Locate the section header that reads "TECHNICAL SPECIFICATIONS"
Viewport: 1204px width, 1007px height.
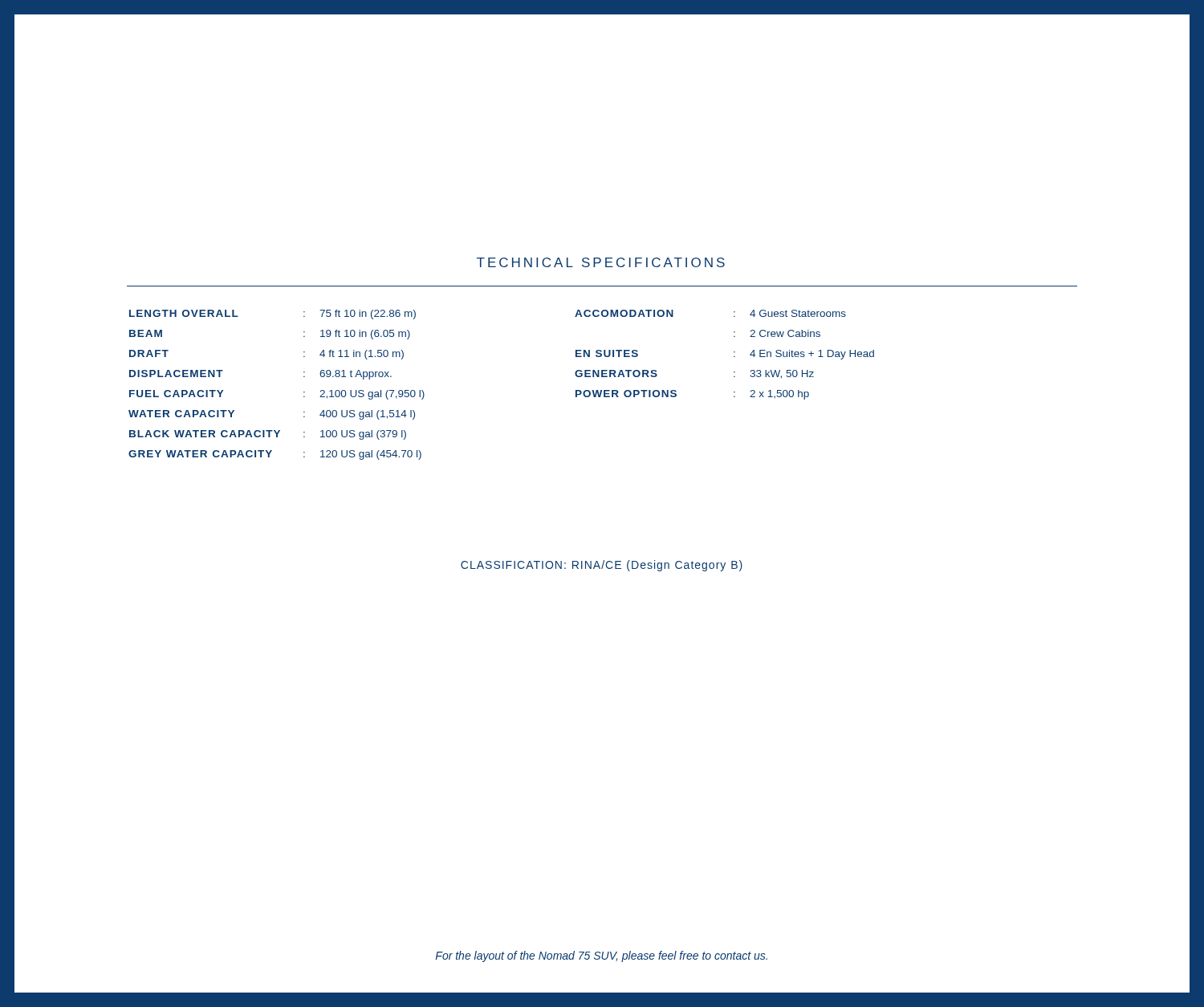click(602, 263)
